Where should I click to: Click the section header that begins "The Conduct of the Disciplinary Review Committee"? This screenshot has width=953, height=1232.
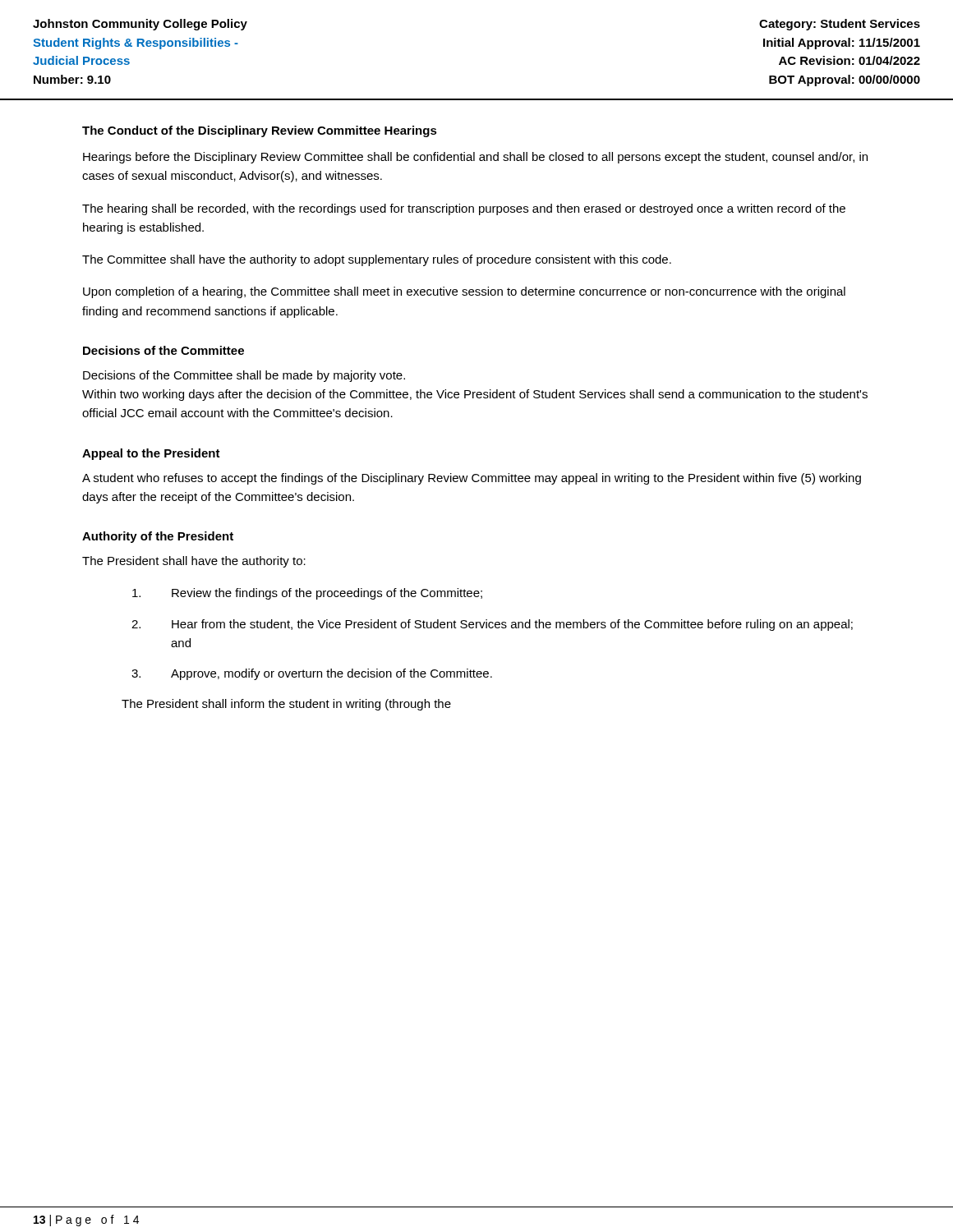tap(260, 130)
